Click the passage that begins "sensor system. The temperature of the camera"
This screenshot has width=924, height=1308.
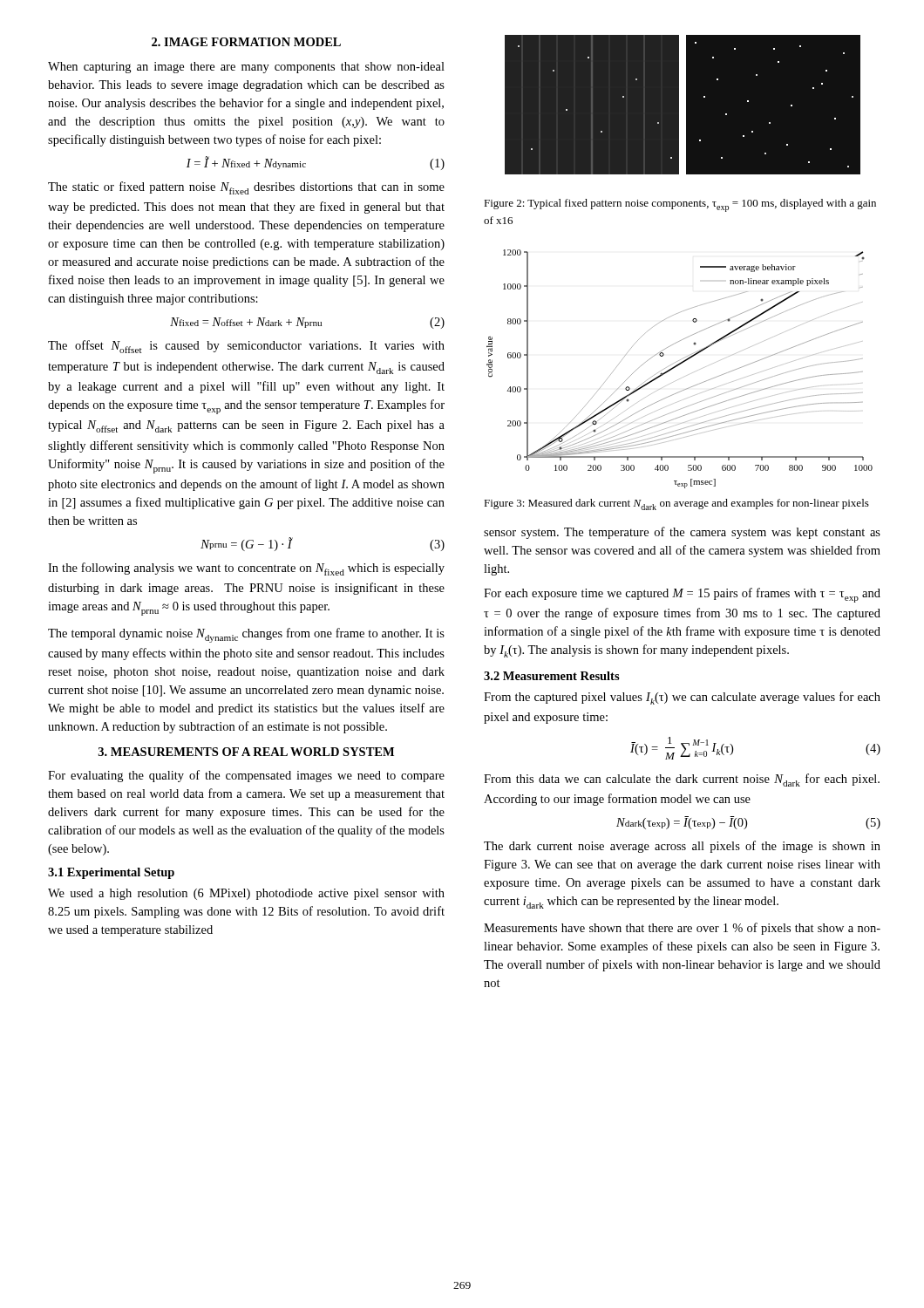pyautogui.click(x=682, y=592)
